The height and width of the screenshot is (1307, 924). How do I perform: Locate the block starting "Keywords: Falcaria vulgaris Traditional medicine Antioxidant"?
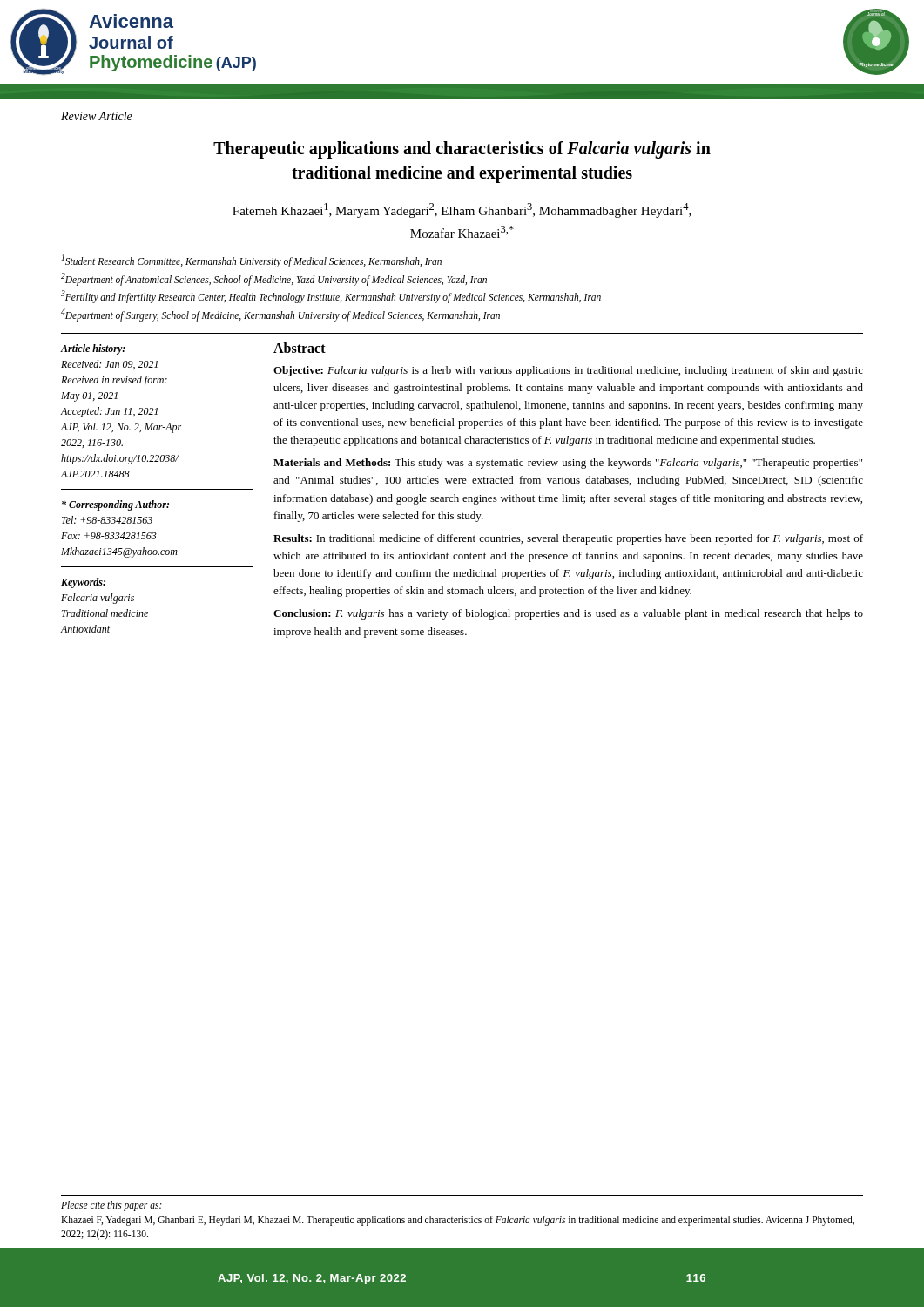pos(157,605)
